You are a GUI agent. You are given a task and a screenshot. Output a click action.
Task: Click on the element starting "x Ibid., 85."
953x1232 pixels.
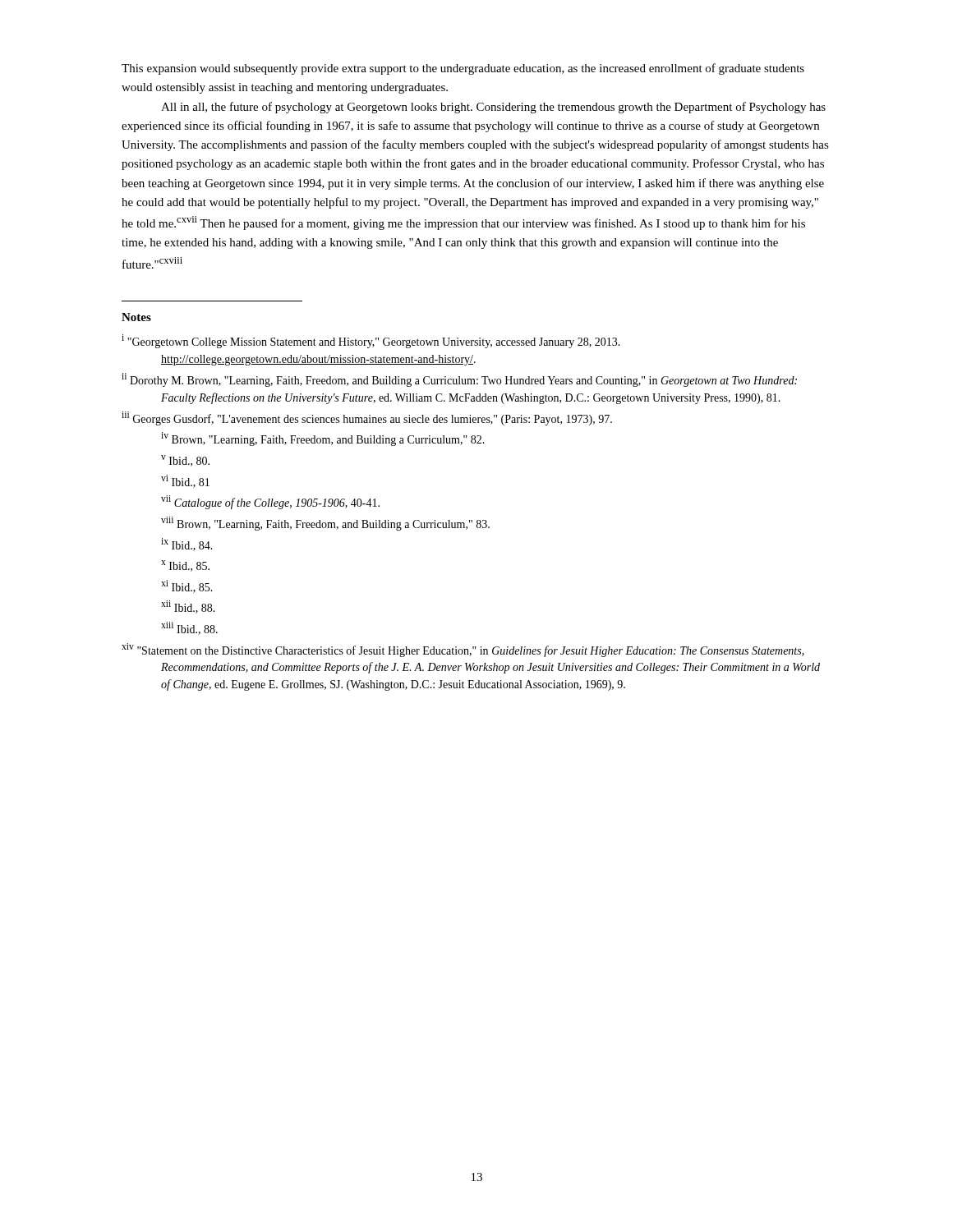[186, 565]
